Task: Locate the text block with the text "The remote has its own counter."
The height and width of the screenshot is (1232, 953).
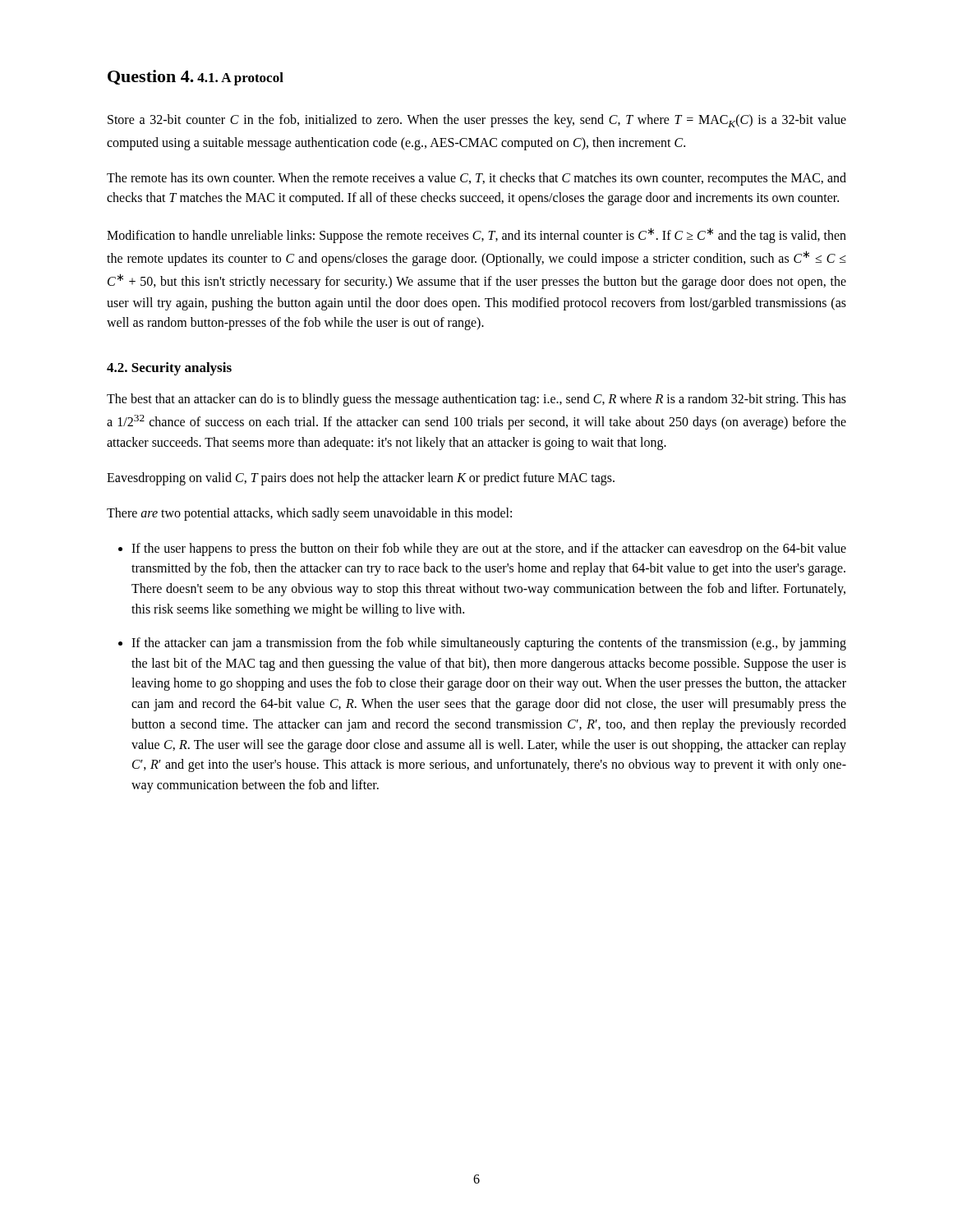Action: [x=476, y=188]
